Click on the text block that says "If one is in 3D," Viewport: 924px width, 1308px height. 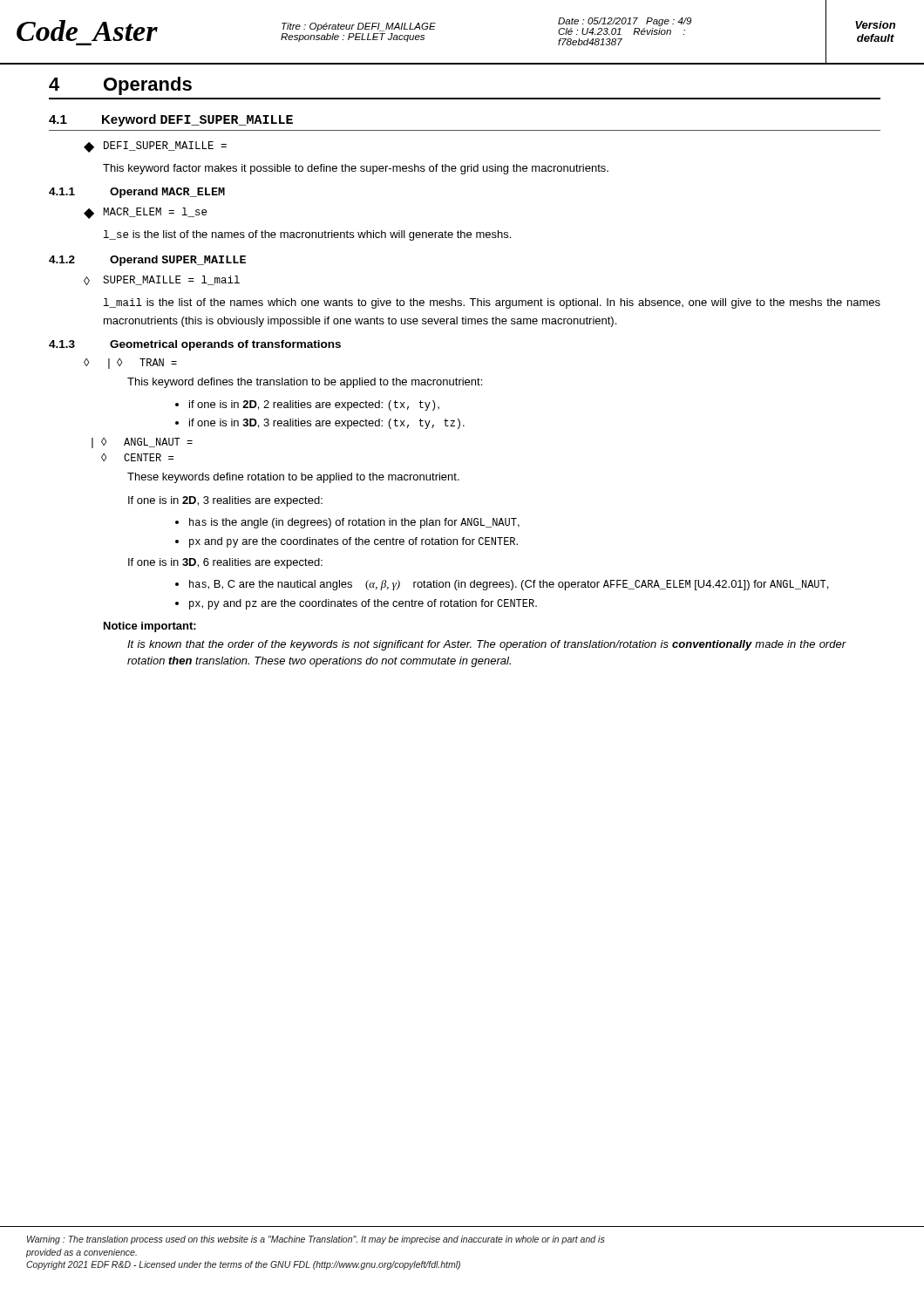[x=225, y=562]
